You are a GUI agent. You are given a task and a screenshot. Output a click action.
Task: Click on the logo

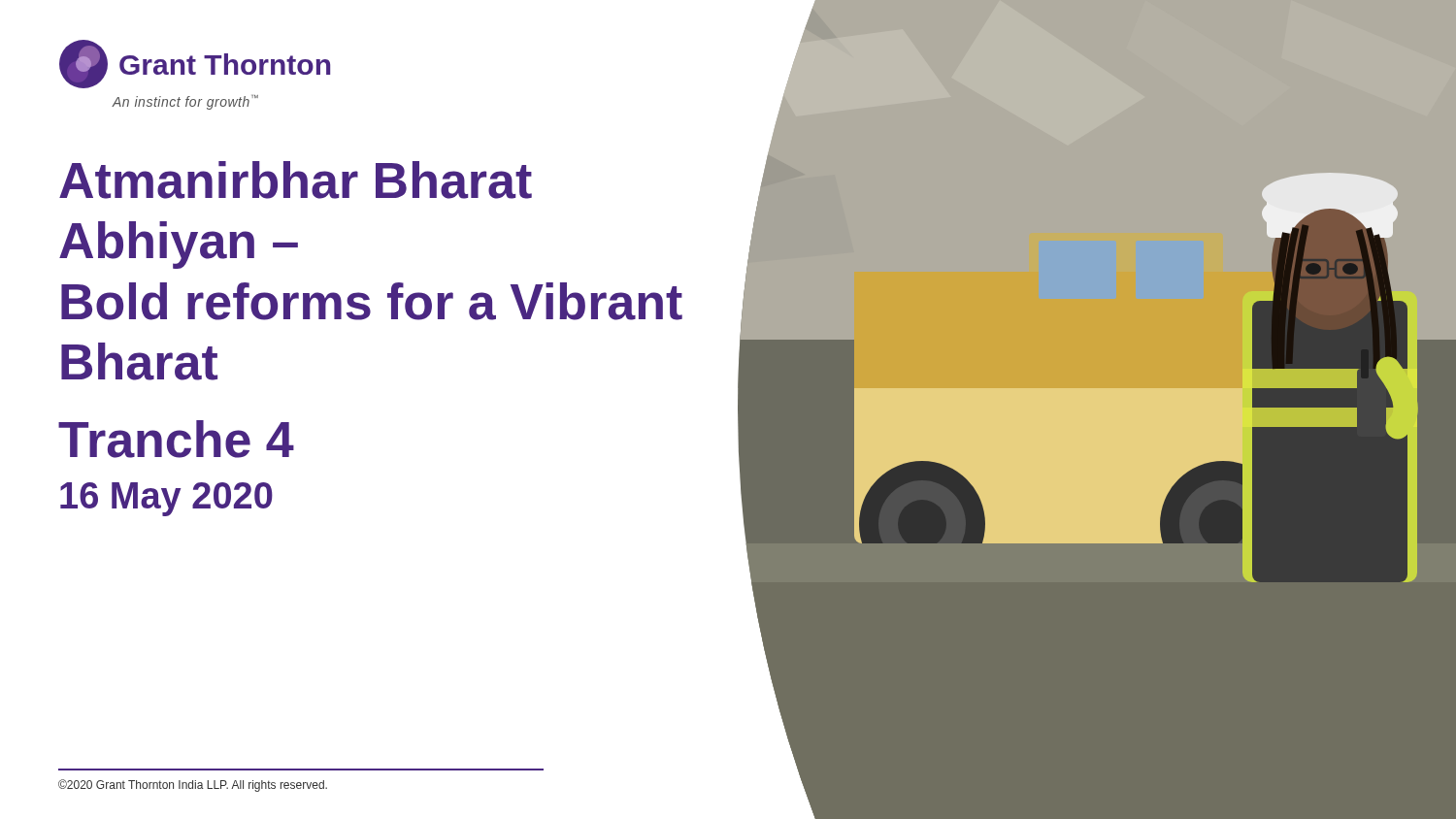click(x=214, y=74)
